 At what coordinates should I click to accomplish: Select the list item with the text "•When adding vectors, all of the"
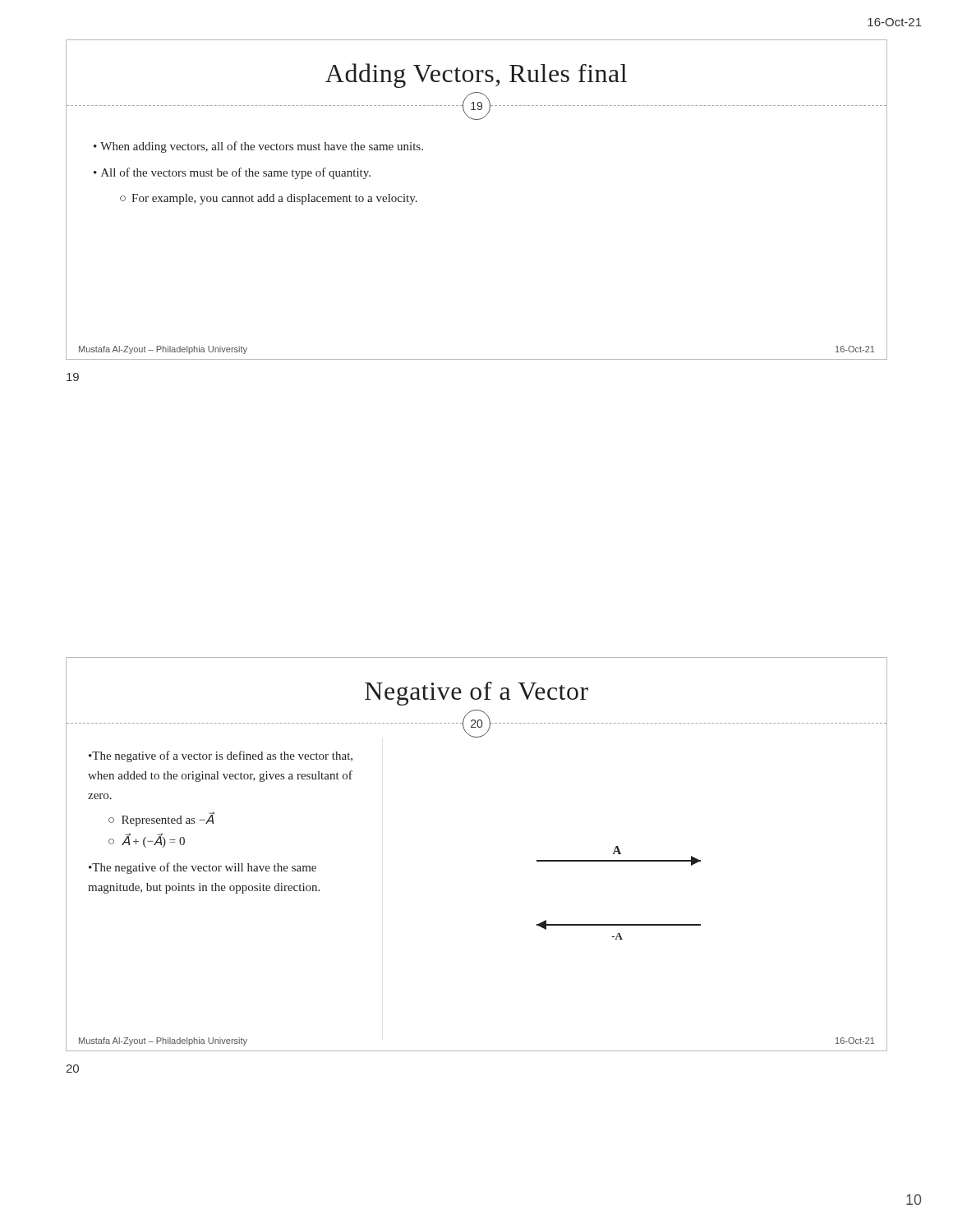(258, 147)
